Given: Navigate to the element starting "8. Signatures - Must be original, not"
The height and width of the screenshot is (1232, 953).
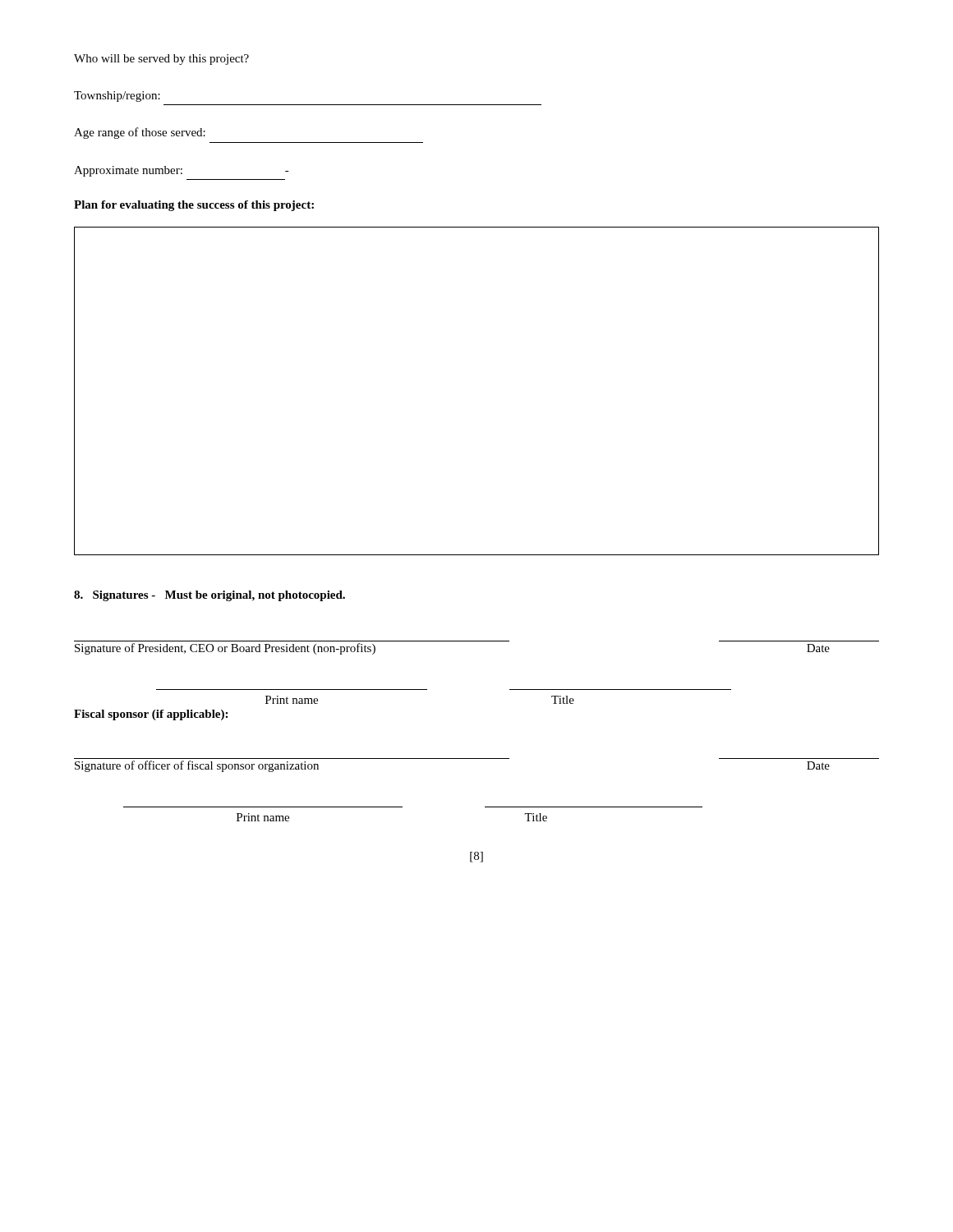Looking at the screenshot, I should click(x=210, y=595).
